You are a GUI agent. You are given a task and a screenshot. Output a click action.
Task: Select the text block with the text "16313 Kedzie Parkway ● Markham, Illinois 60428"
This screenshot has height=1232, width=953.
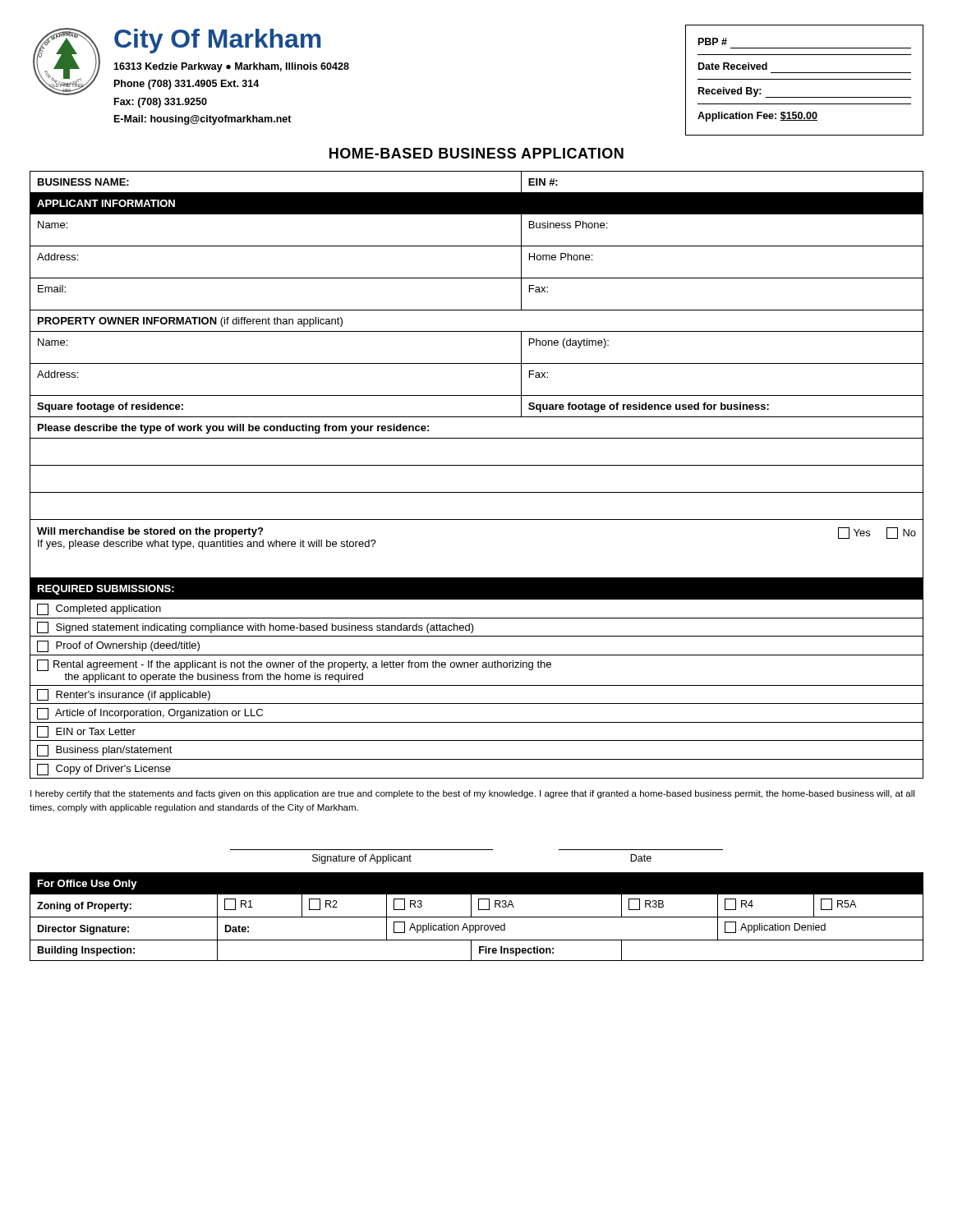click(231, 93)
